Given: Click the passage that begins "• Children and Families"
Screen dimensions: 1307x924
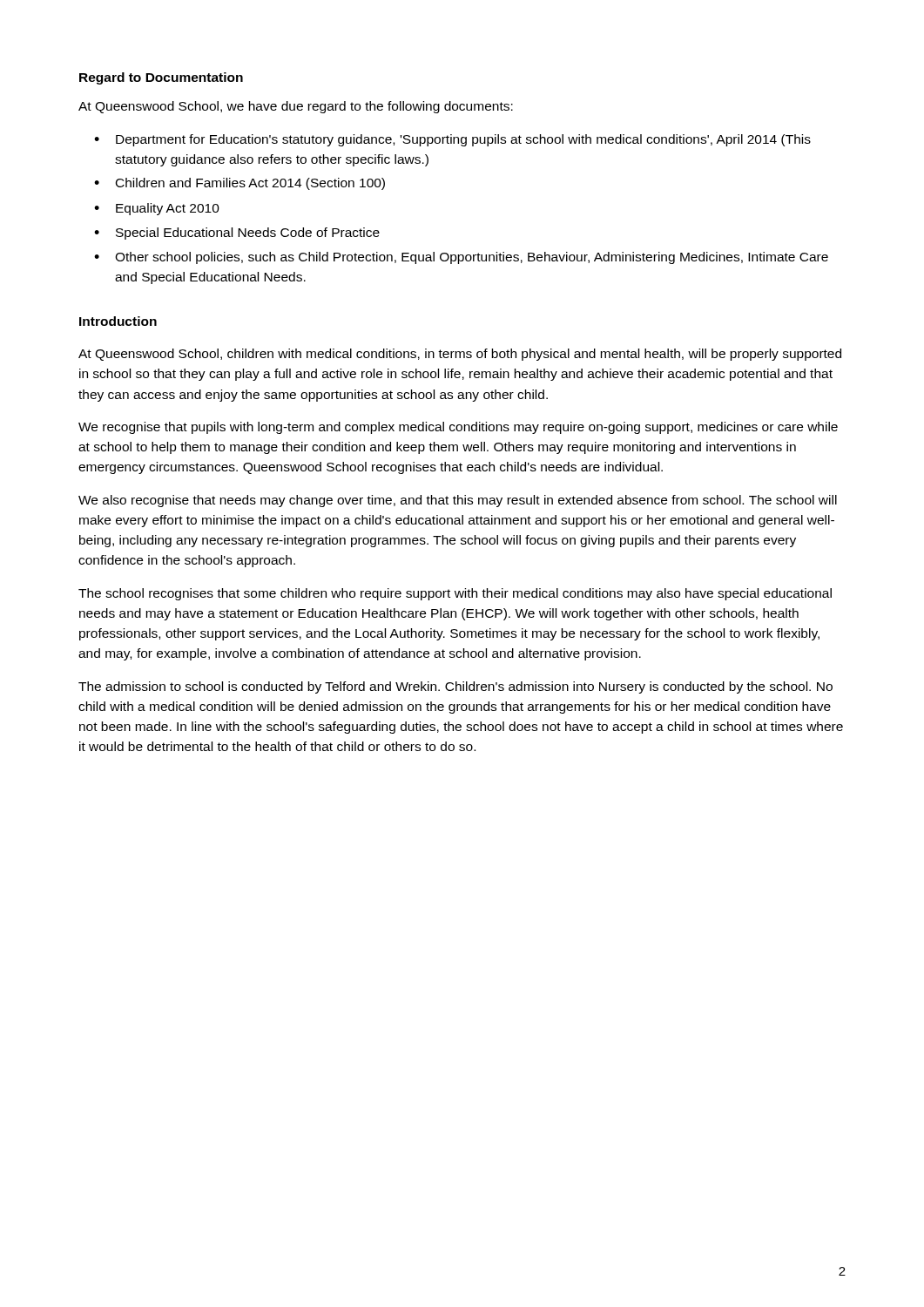Looking at the screenshot, I should click(239, 184).
